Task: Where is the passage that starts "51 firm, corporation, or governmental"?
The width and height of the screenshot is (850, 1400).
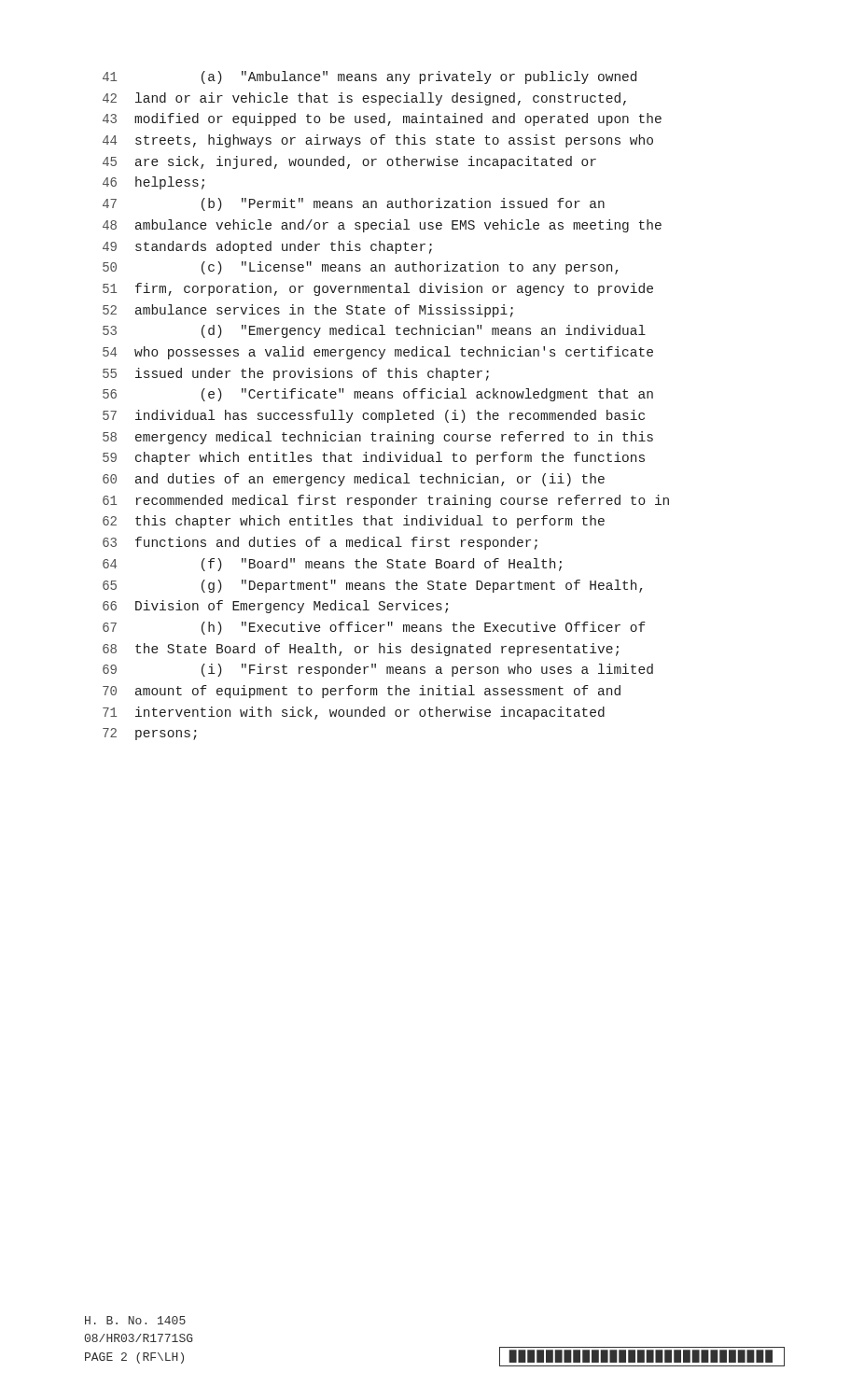Action: 369,290
